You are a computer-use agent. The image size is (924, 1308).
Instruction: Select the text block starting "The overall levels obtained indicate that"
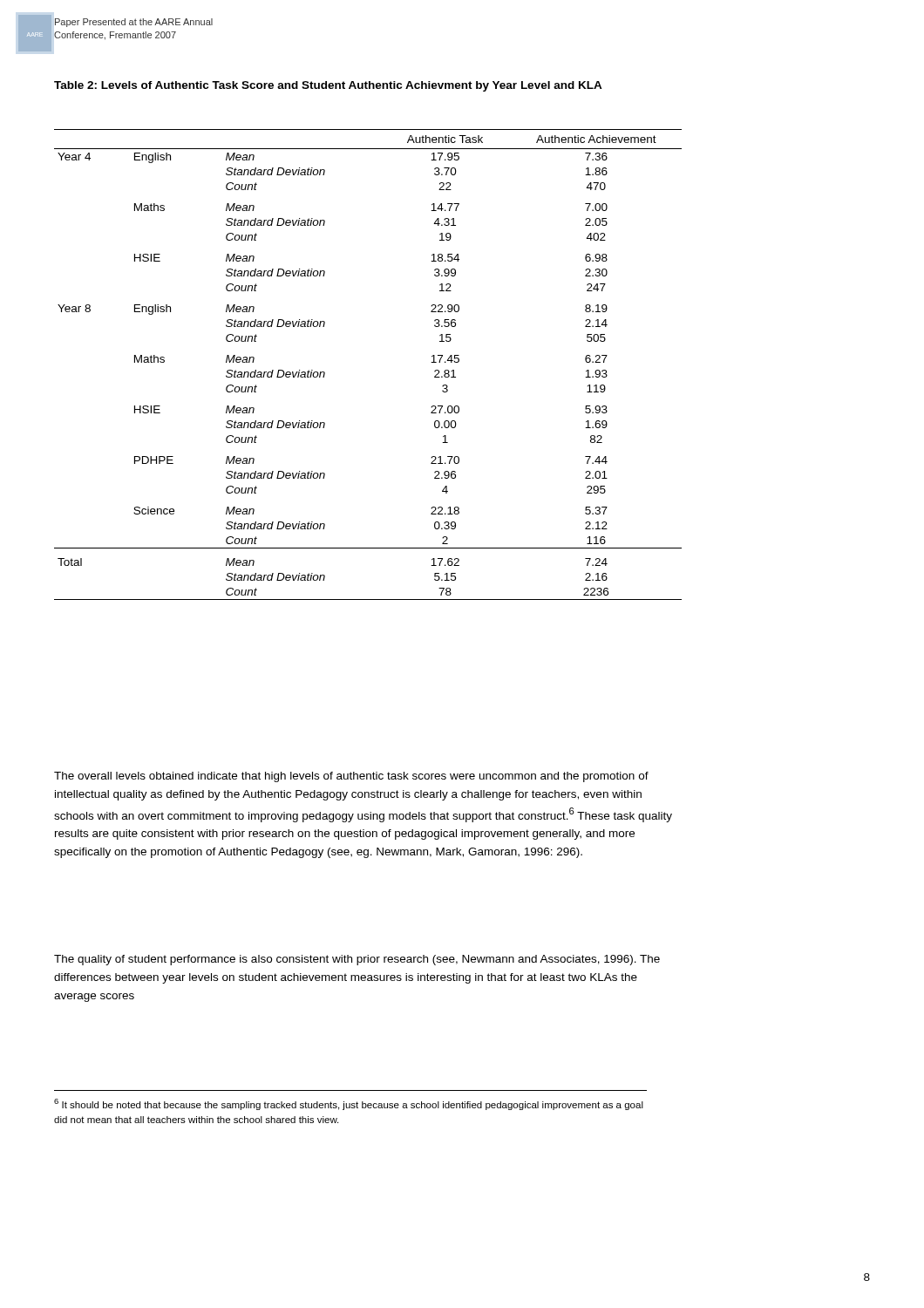pos(363,814)
